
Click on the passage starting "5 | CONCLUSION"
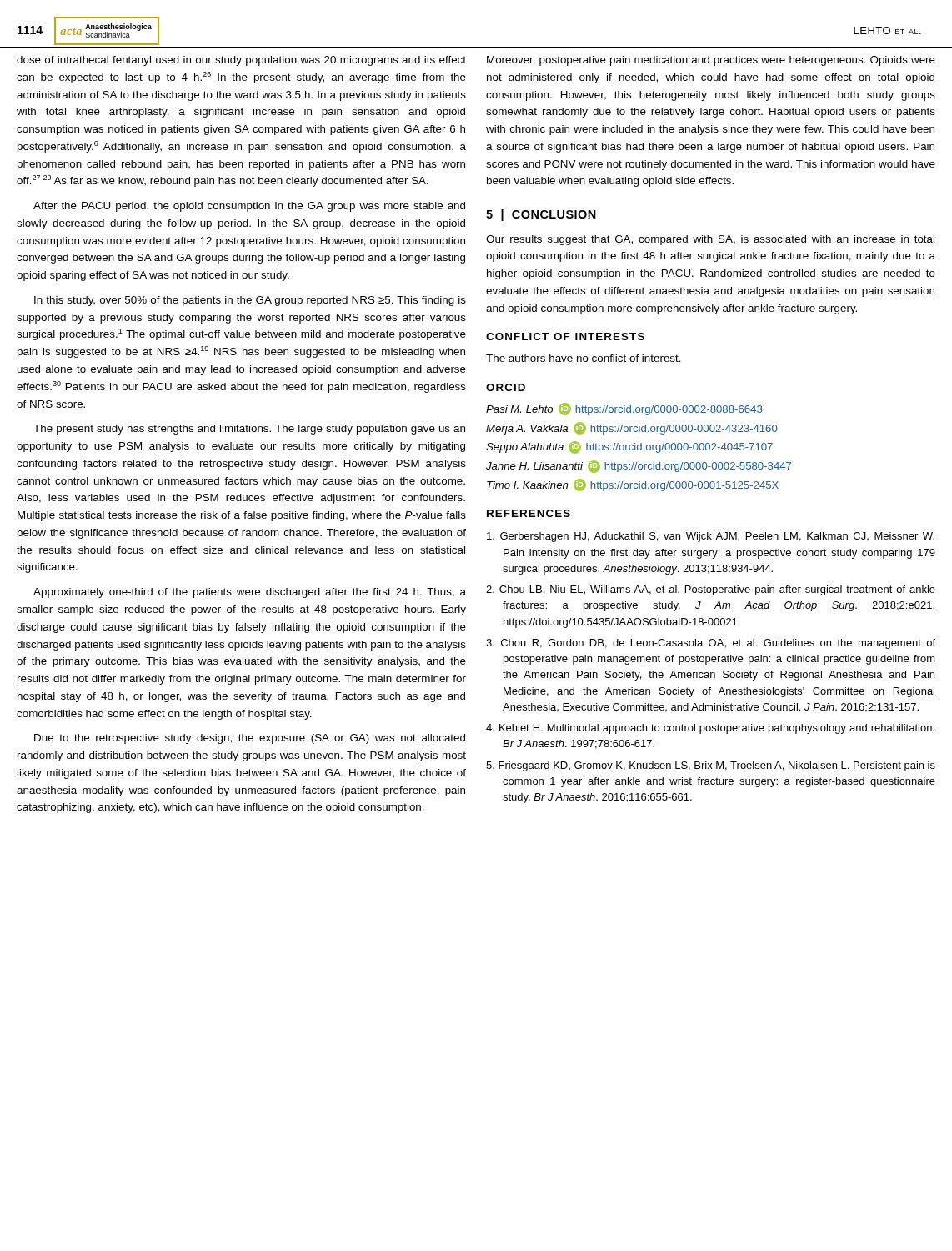click(541, 214)
